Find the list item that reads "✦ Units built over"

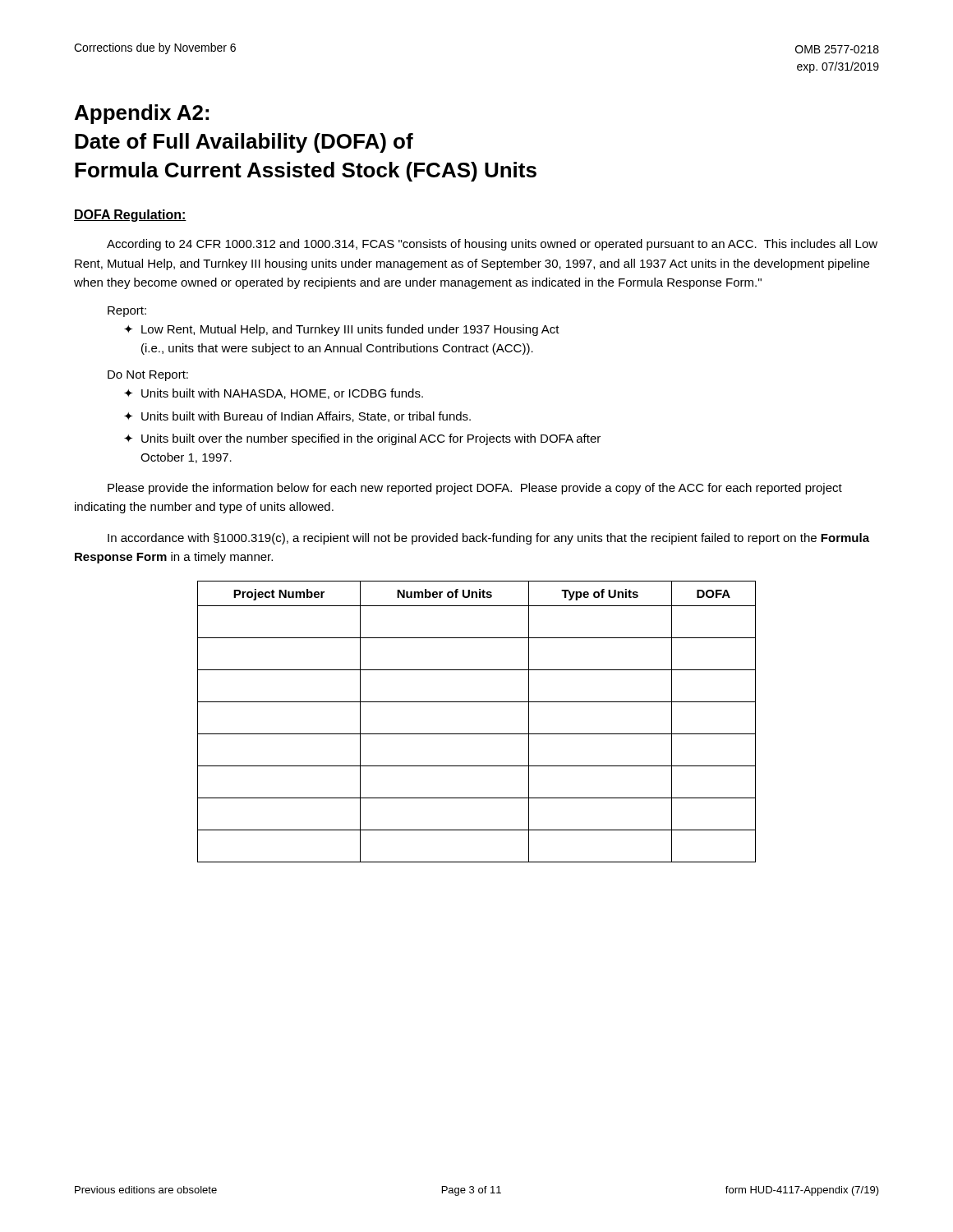click(x=501, y=448)
